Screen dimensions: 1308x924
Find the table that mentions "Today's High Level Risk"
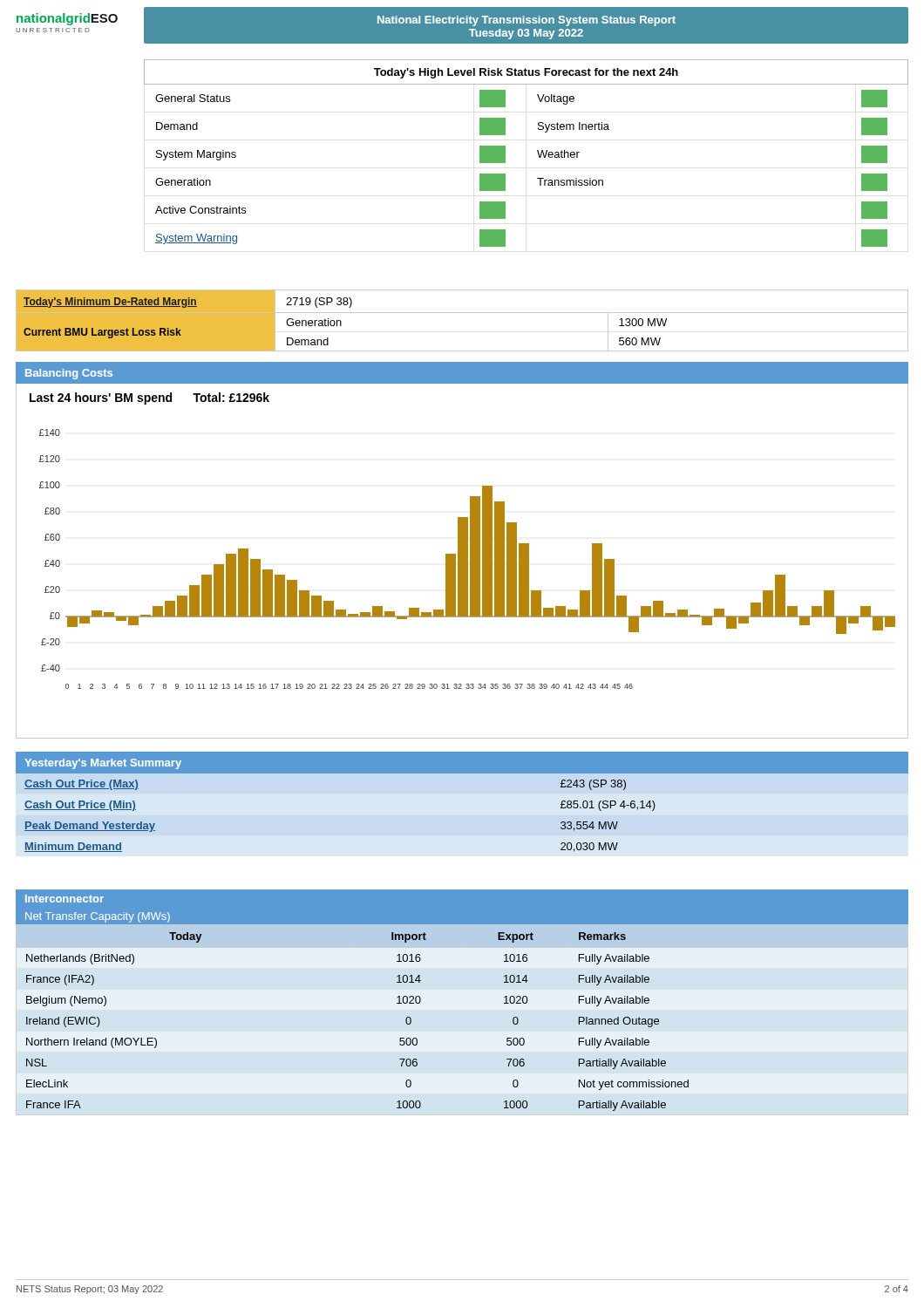coord(526,156)
